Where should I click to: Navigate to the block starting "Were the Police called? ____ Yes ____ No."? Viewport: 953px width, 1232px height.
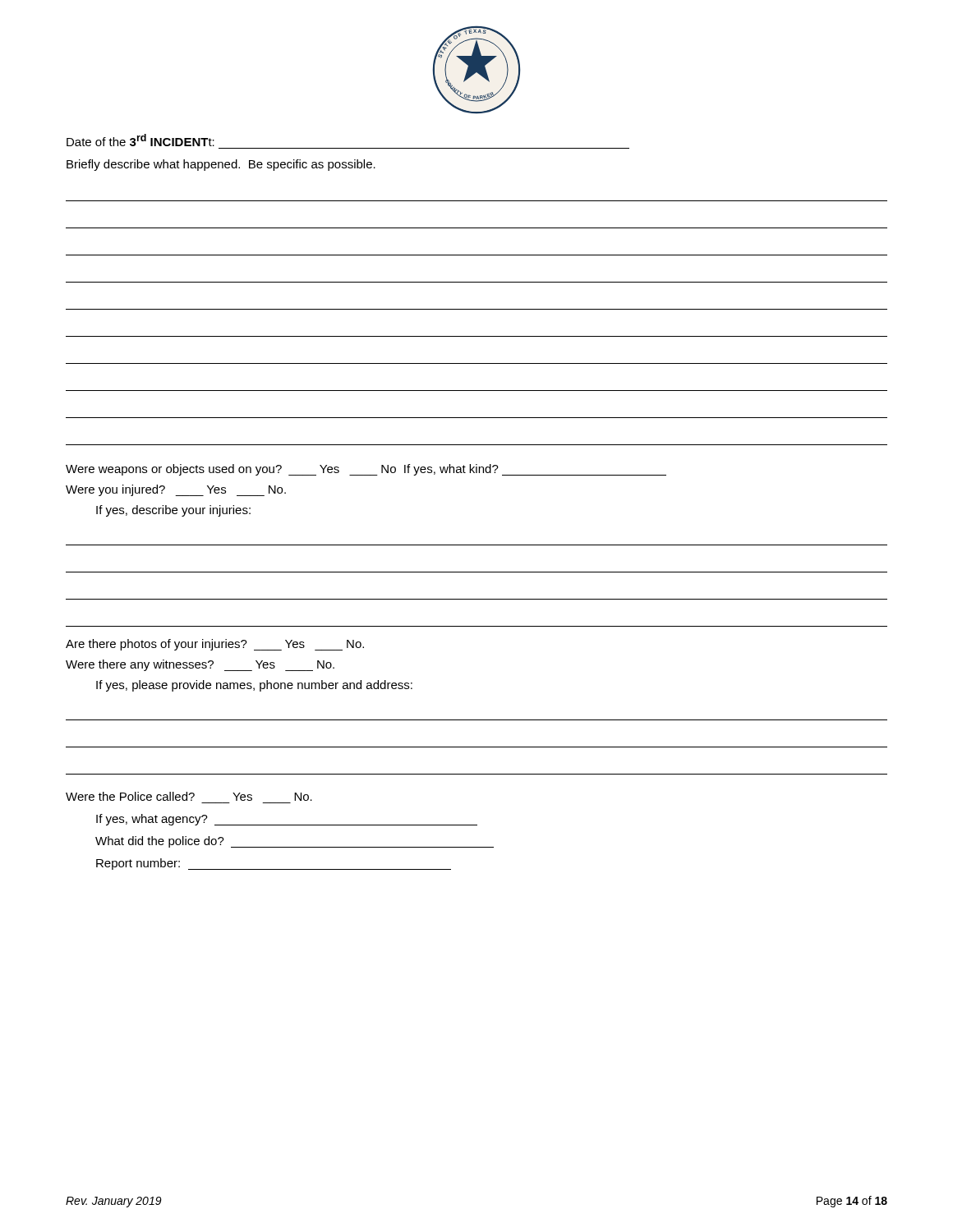[x=189, y=796]
